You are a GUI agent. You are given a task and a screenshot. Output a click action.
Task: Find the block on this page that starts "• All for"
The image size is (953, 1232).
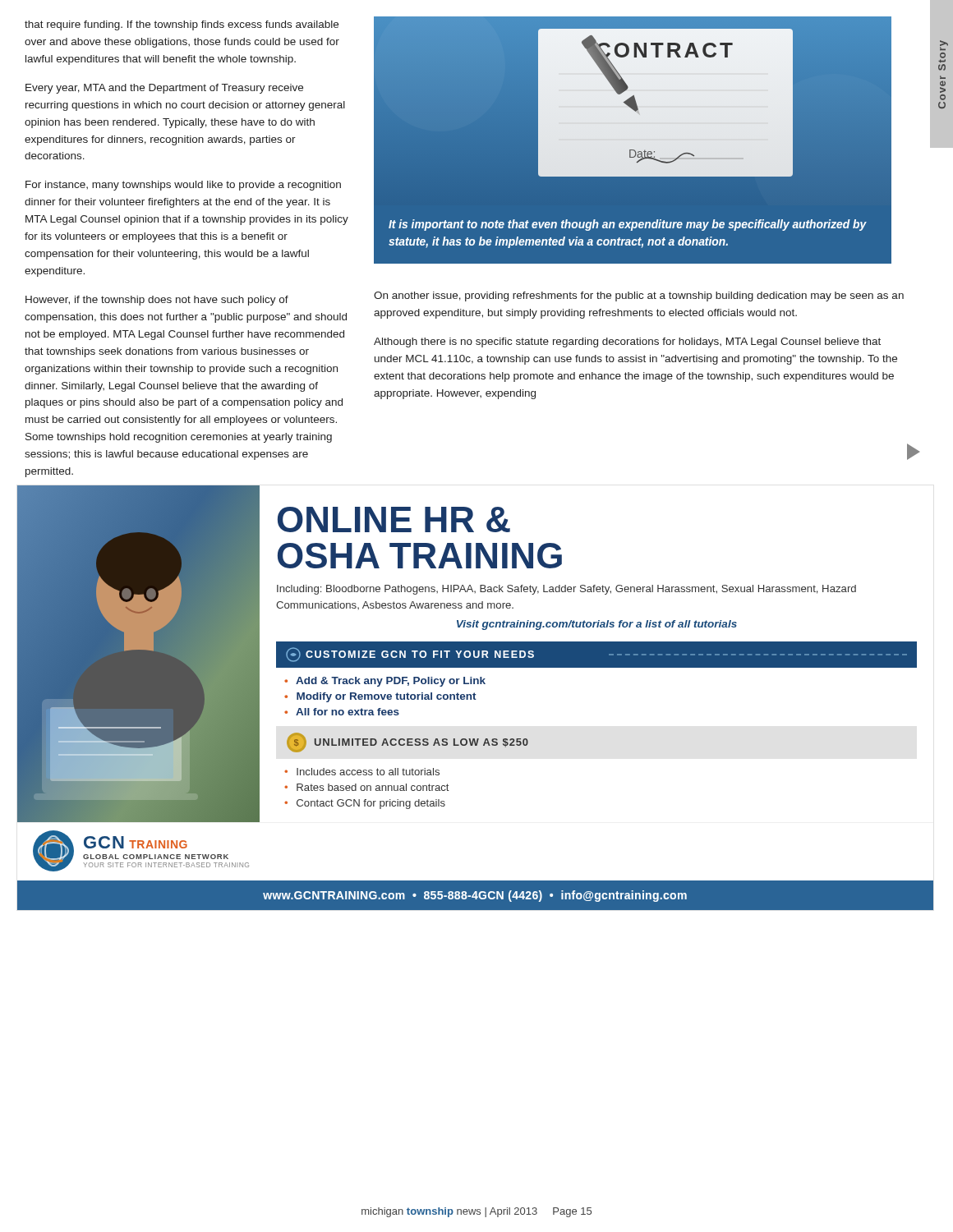(x=342, y=711)
